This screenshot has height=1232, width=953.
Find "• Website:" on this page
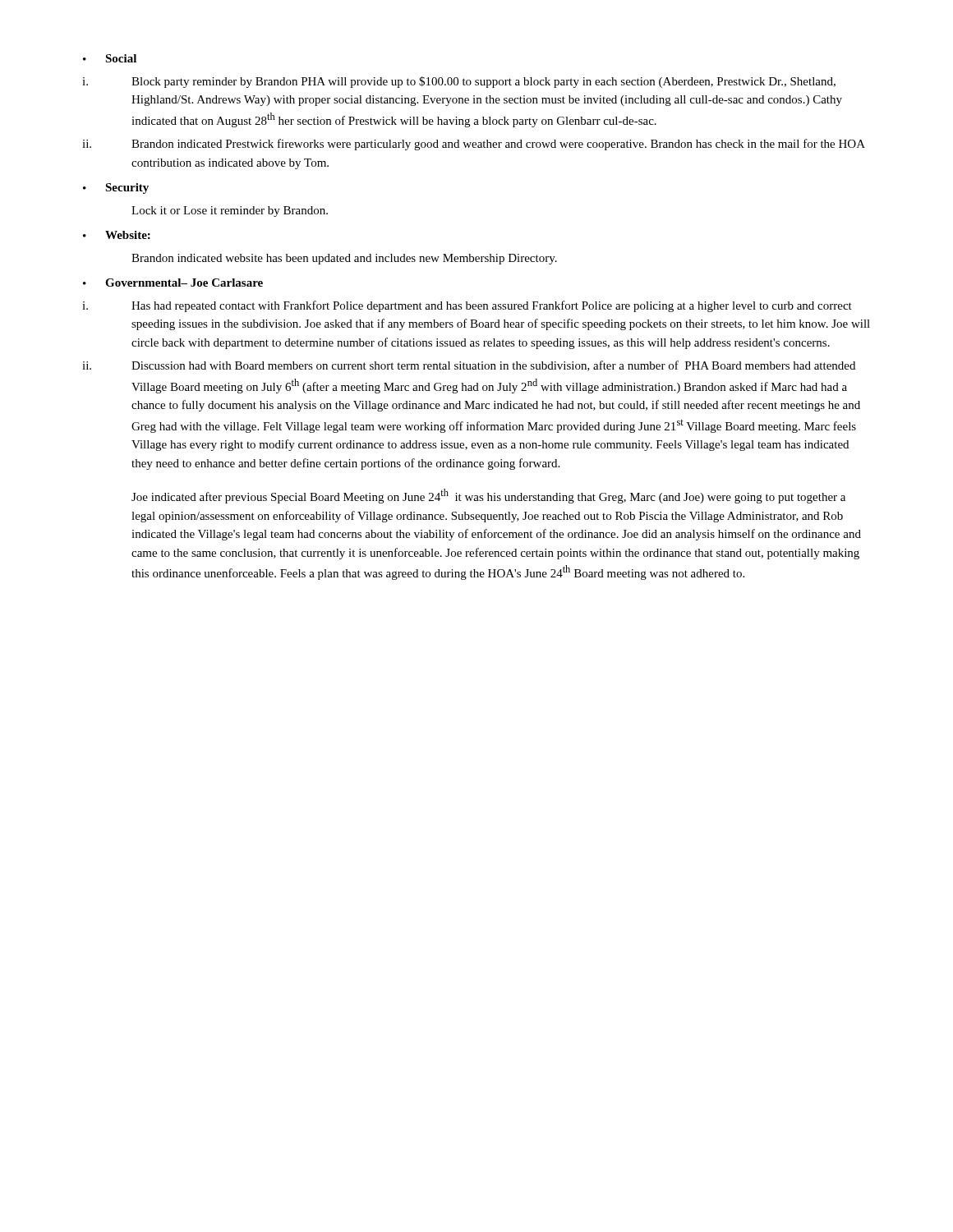tap(117, 235)
